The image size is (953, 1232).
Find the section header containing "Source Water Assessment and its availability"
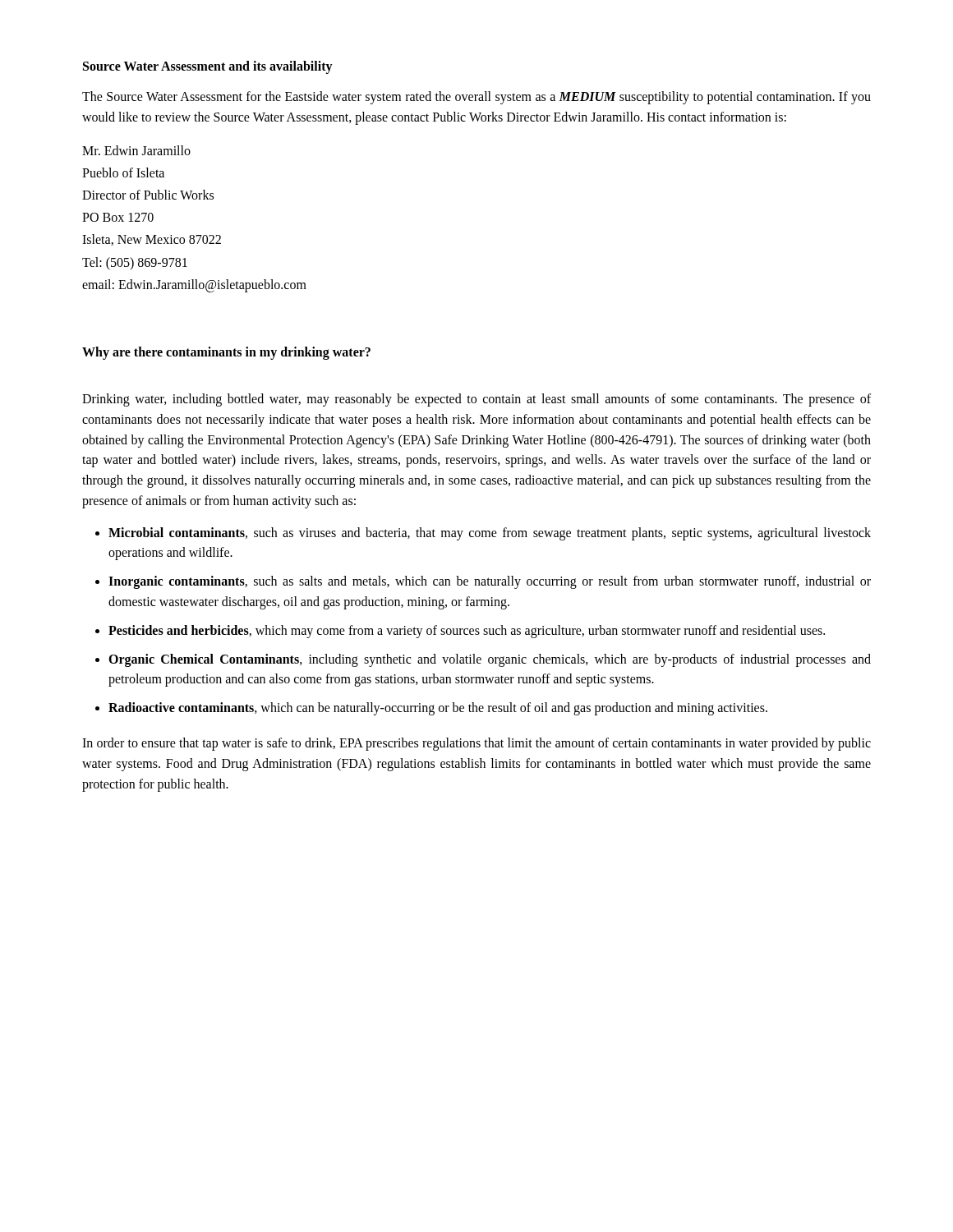pyautogui.click(x=207, y=66)
